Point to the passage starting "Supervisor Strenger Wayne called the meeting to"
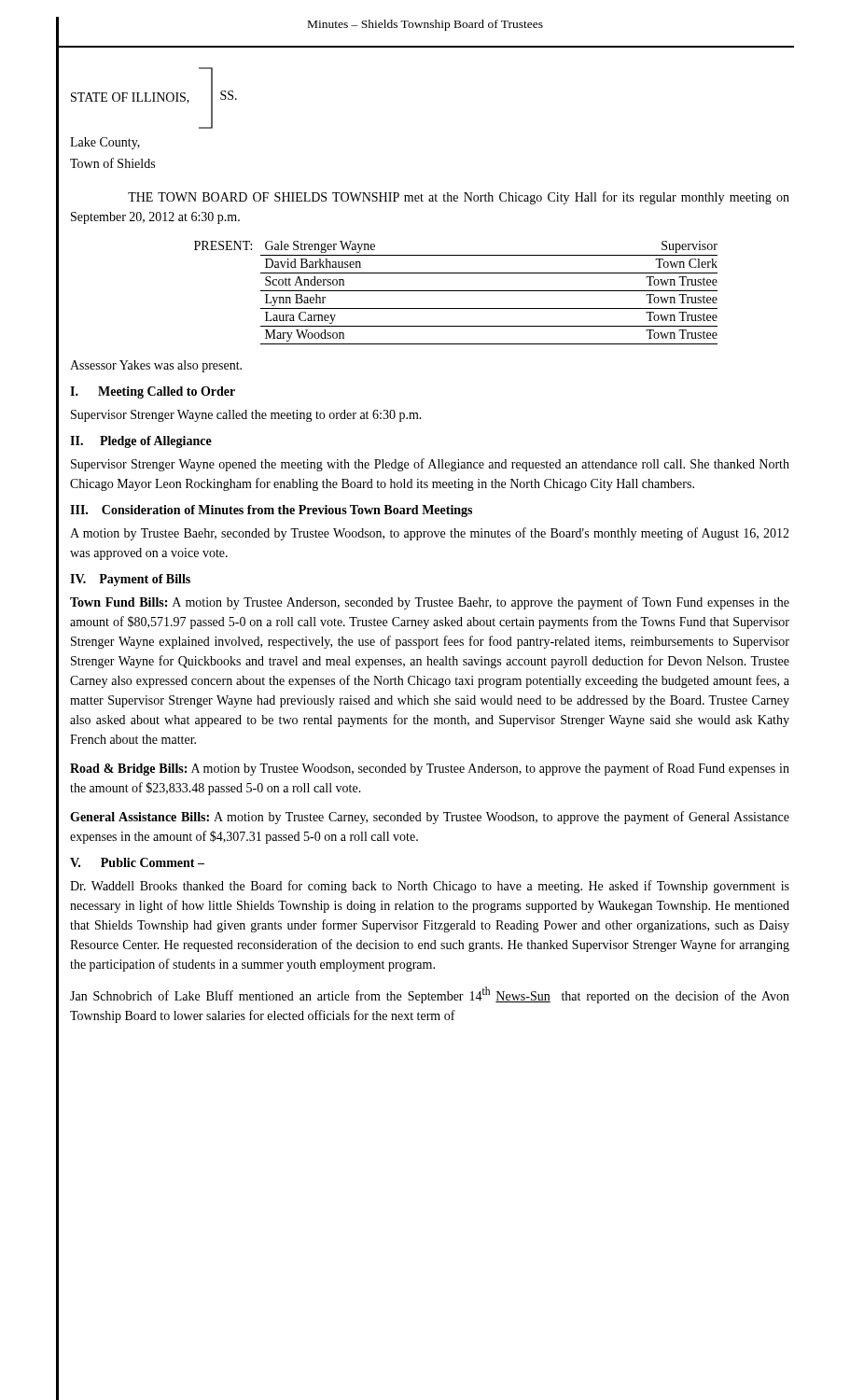Image resolution: width=850 pixels, height=1400 pixels. tap(246, 415)
